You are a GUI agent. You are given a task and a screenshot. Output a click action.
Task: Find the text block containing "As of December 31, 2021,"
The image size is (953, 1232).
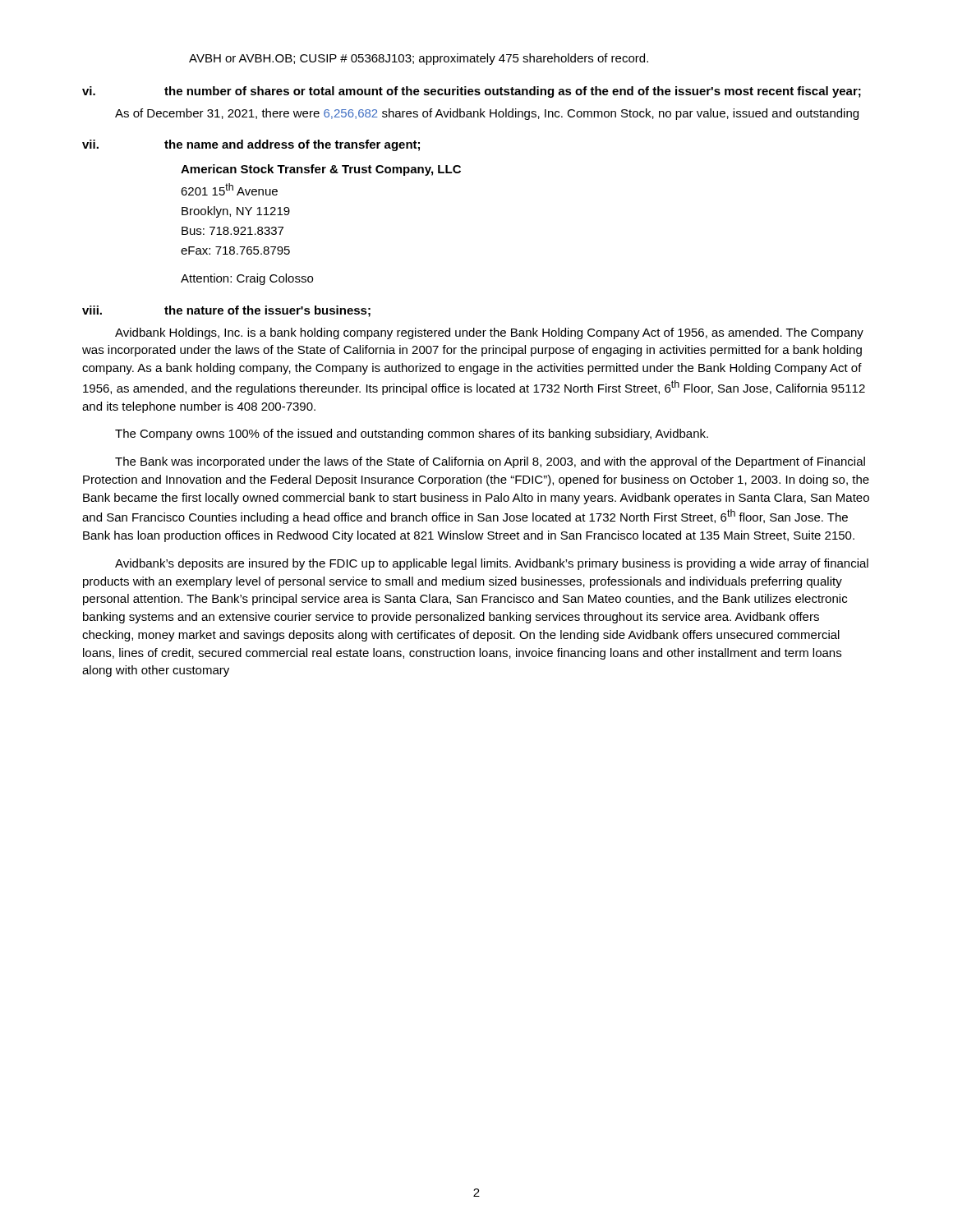tap(487, 113)
